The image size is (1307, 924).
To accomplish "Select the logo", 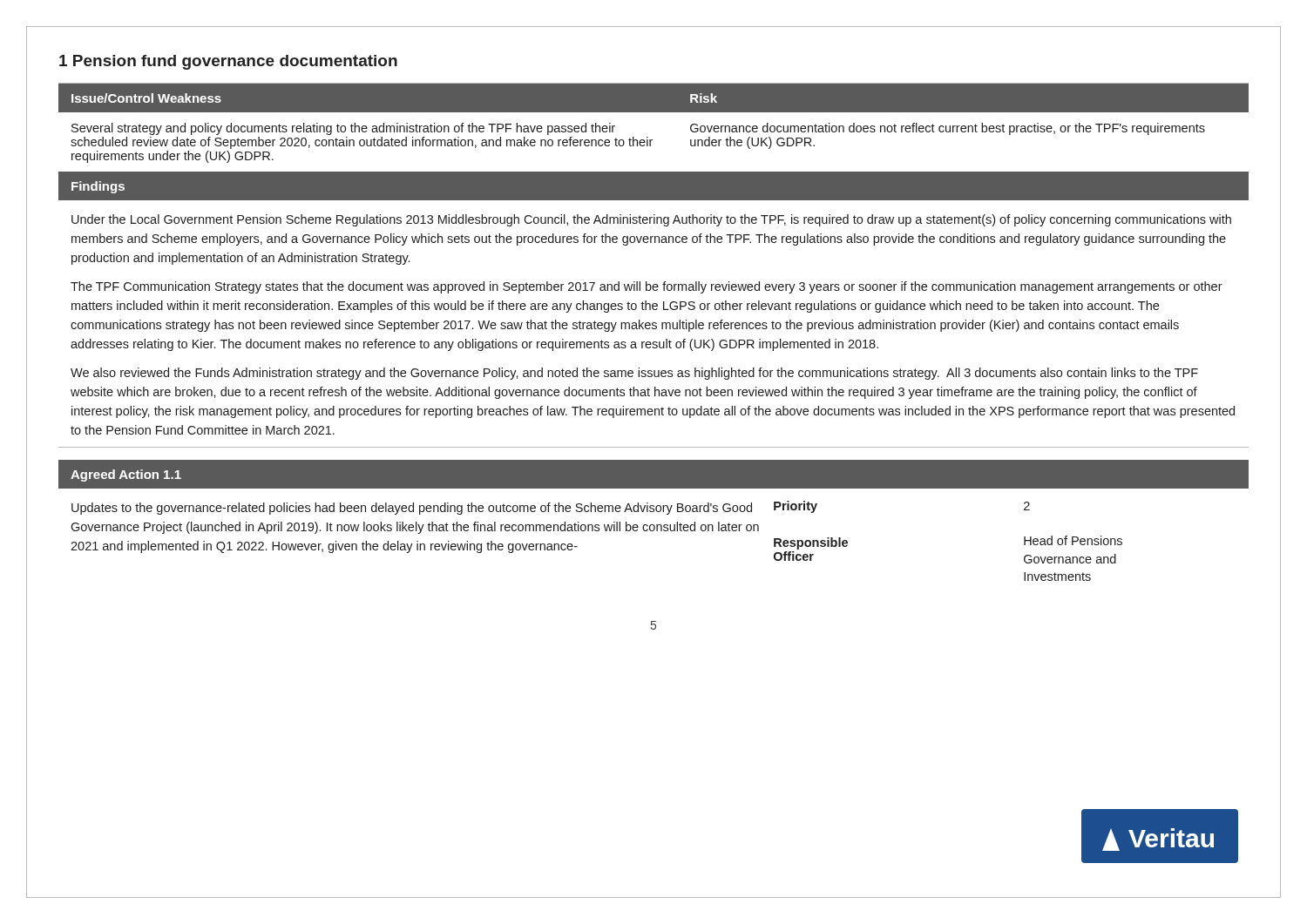I will pos(1160,837).
